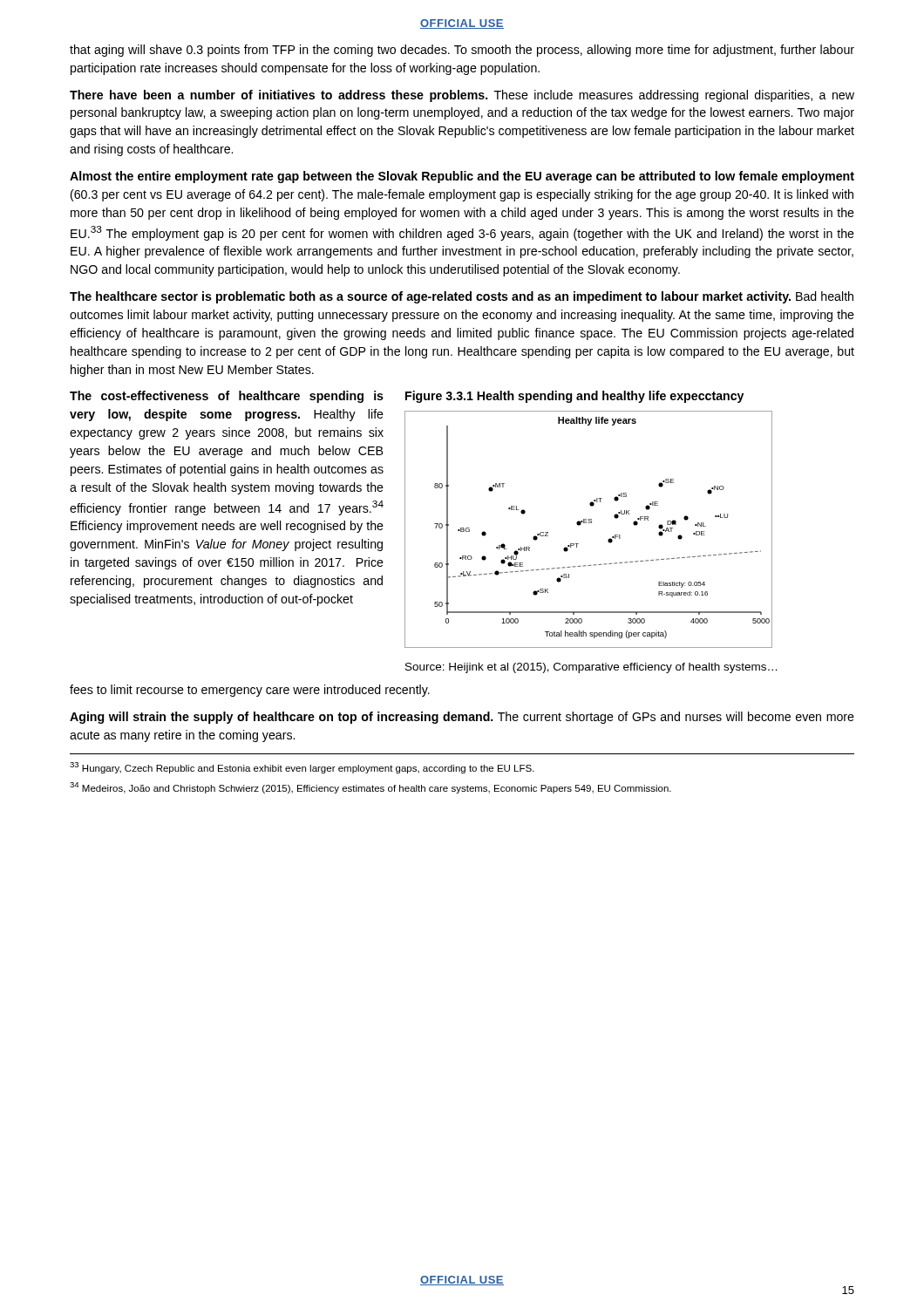Locate the region starting "Aging will strain the supply of"
Image resolution: width=924 pixels, height=1308 pixels.
click(x=462, y=726)
